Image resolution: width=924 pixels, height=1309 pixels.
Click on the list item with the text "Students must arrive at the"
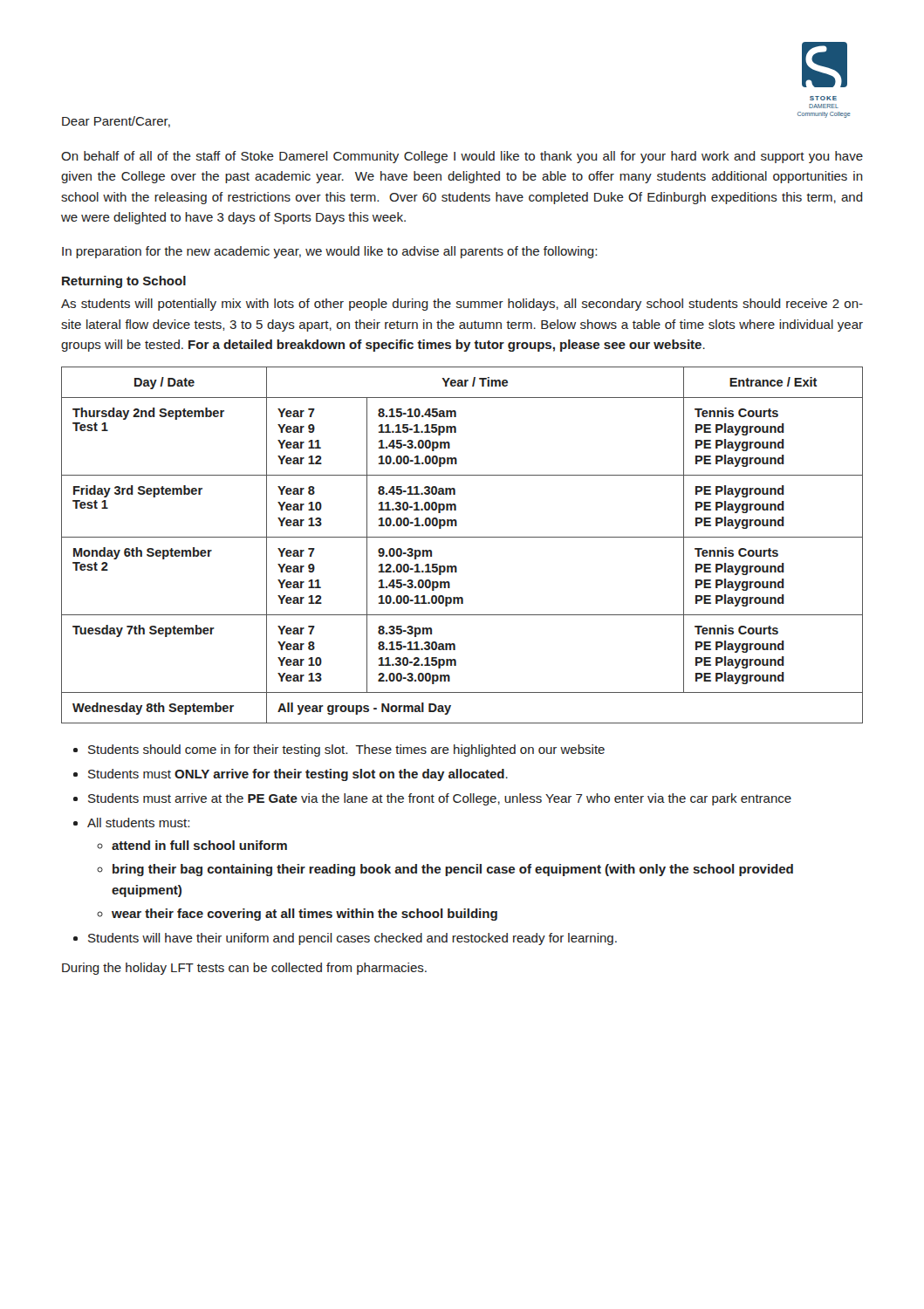coord(475,798)
